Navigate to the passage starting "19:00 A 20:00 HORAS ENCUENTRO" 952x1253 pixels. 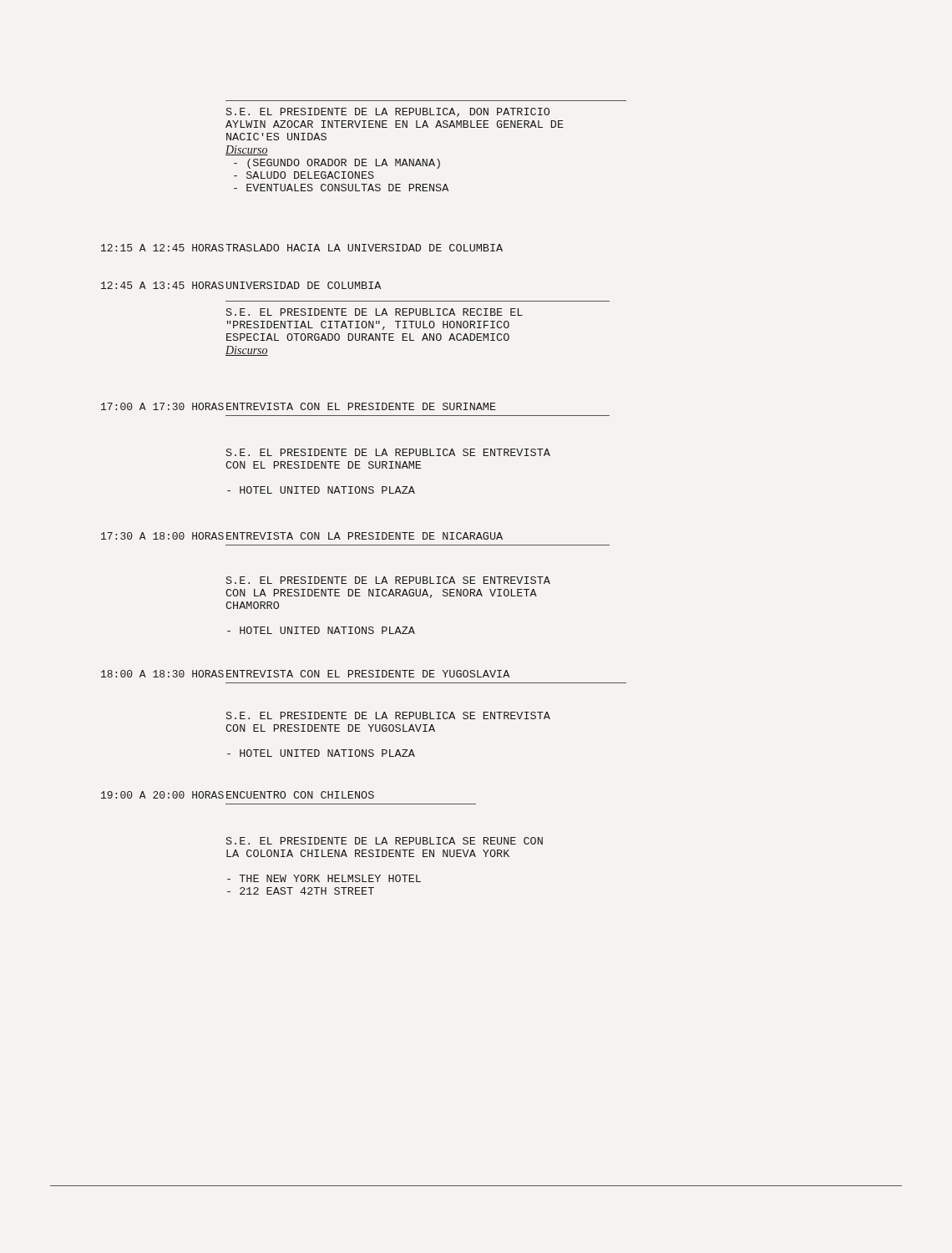[x=238, y=795]
